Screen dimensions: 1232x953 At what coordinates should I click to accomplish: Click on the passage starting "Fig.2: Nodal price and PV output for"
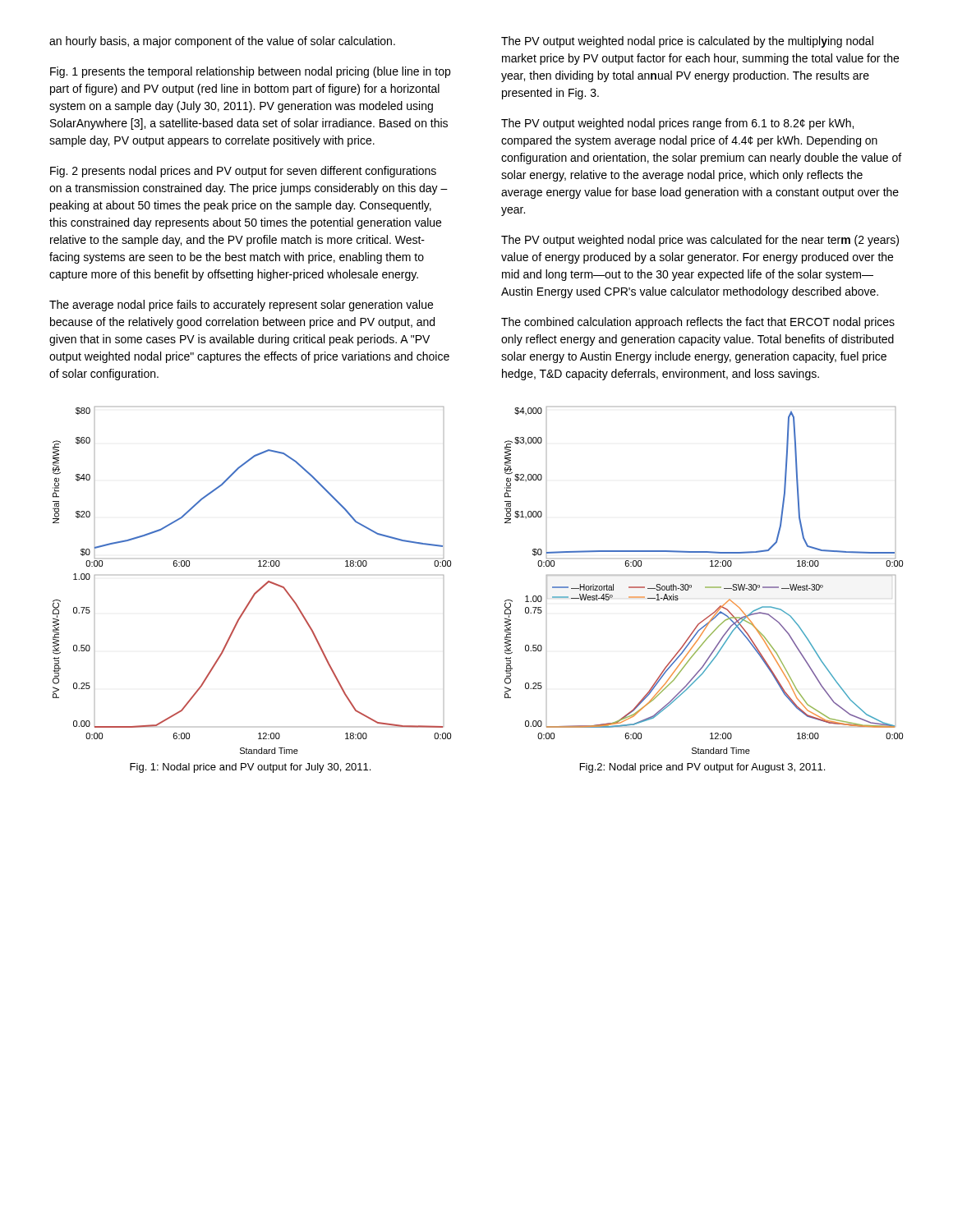(x=702, y=767)
